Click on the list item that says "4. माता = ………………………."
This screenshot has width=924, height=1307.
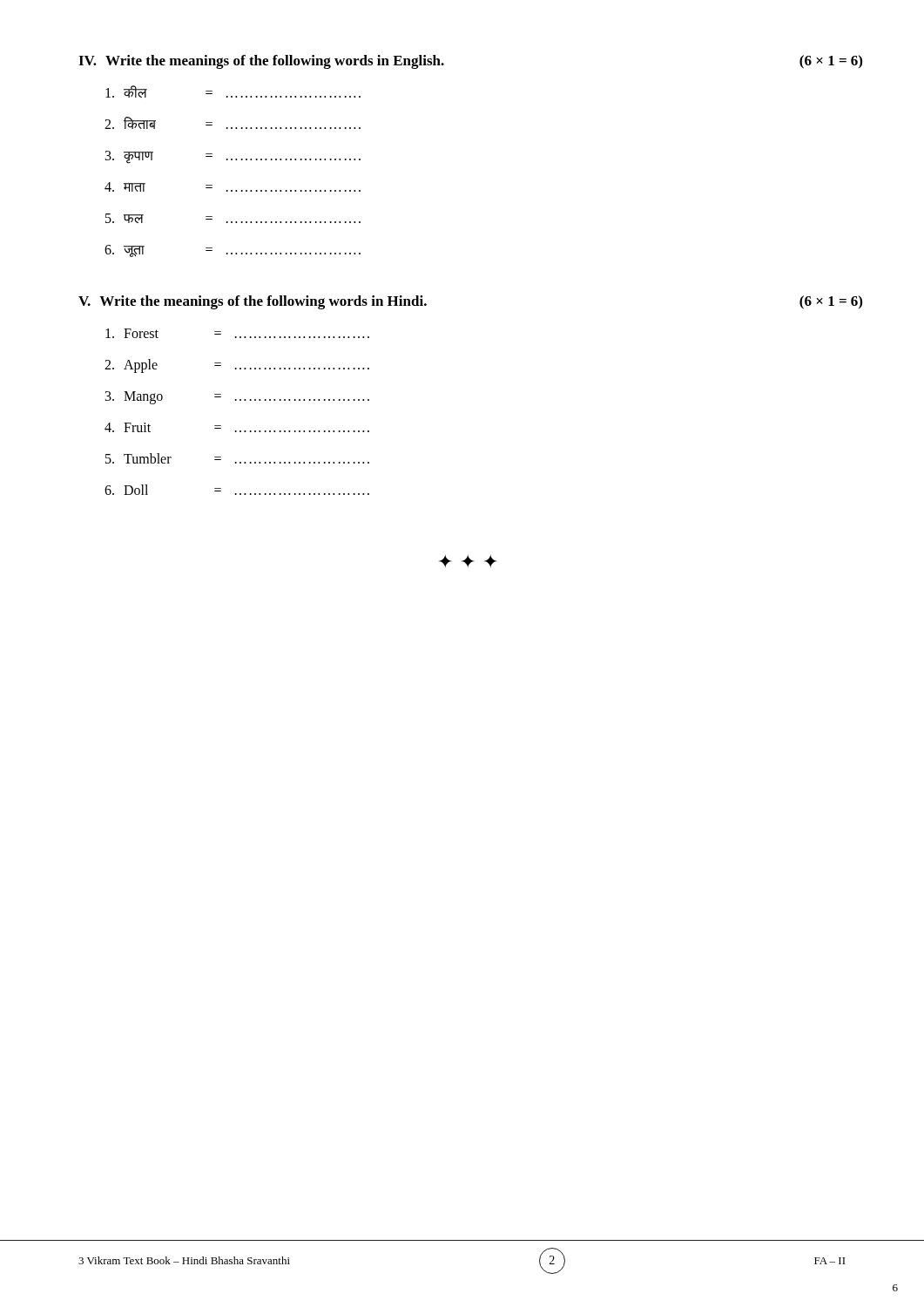[233, 187]
